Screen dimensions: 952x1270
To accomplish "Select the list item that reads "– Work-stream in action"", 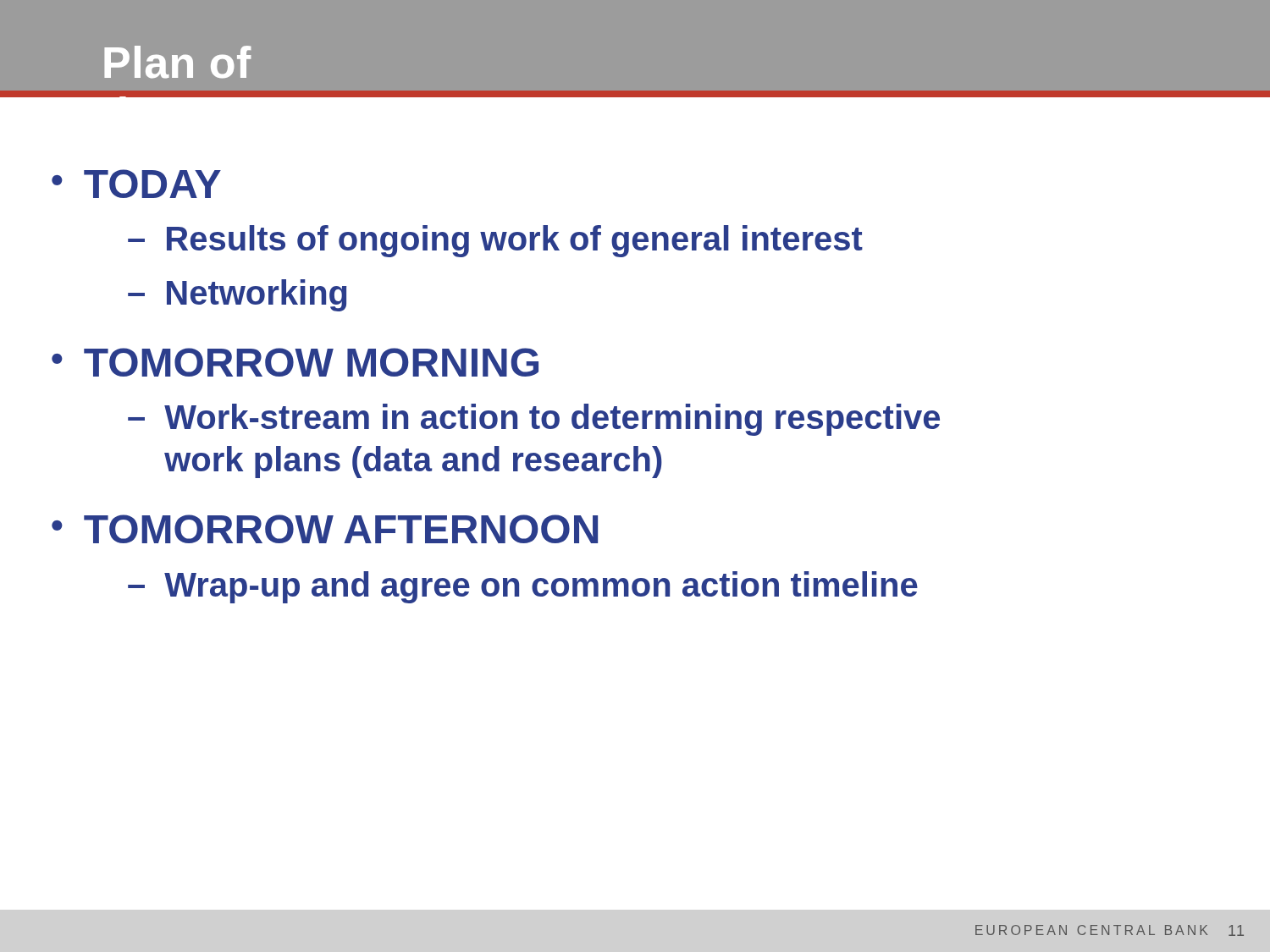I will point(534,439).
